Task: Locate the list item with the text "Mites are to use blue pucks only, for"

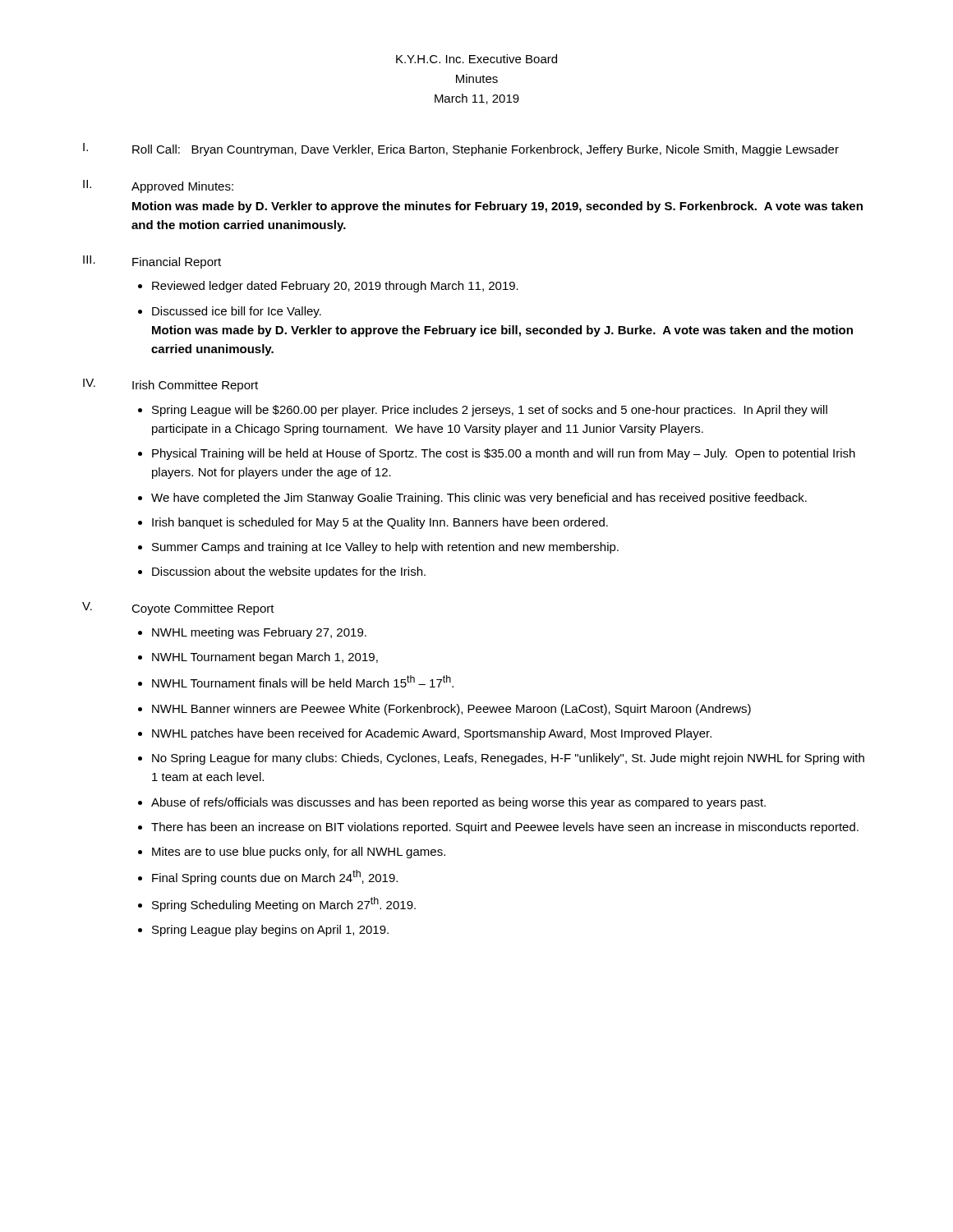Action: point(299,851)
